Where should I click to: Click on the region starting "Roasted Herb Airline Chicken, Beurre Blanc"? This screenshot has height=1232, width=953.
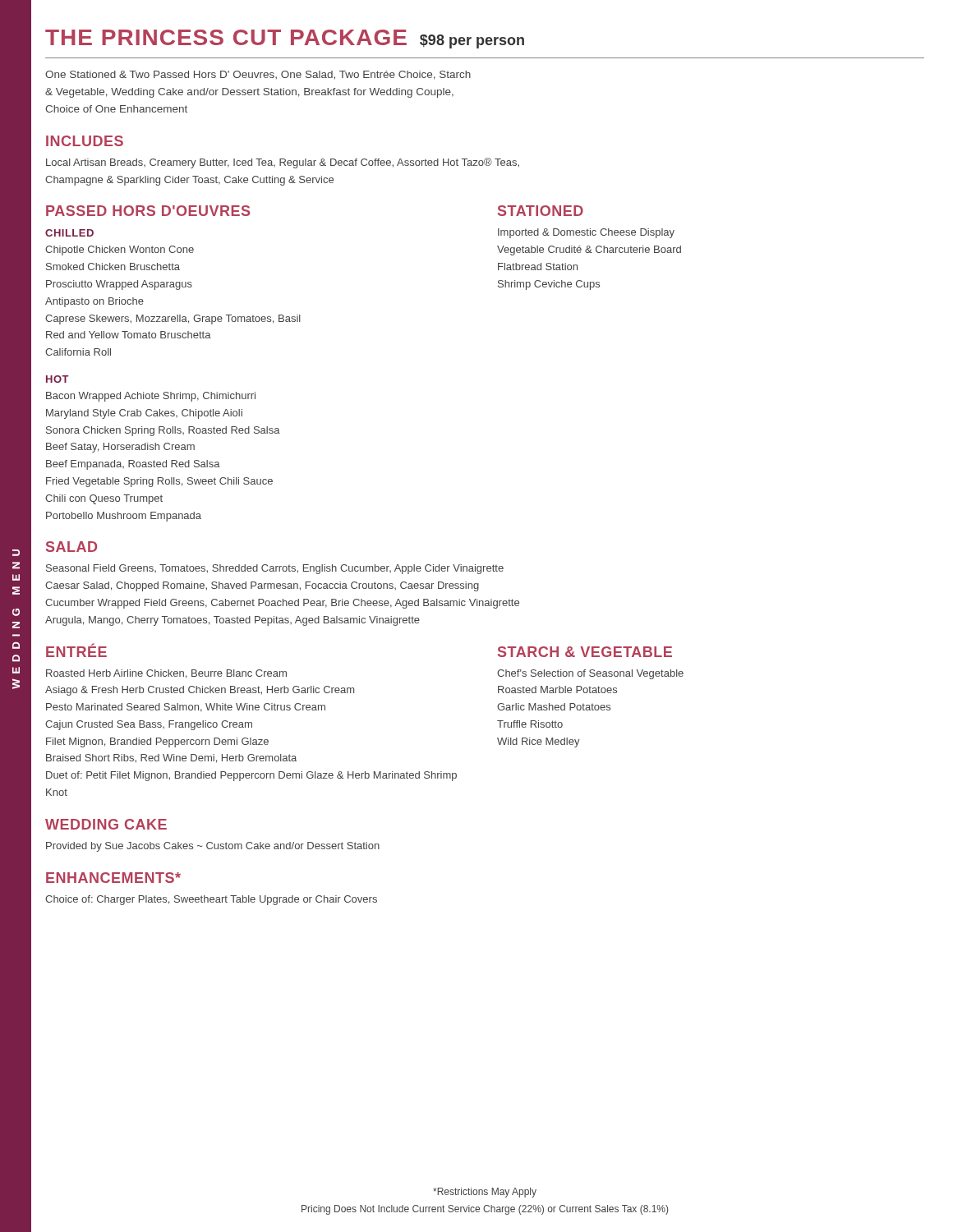[x=251, y=732]
